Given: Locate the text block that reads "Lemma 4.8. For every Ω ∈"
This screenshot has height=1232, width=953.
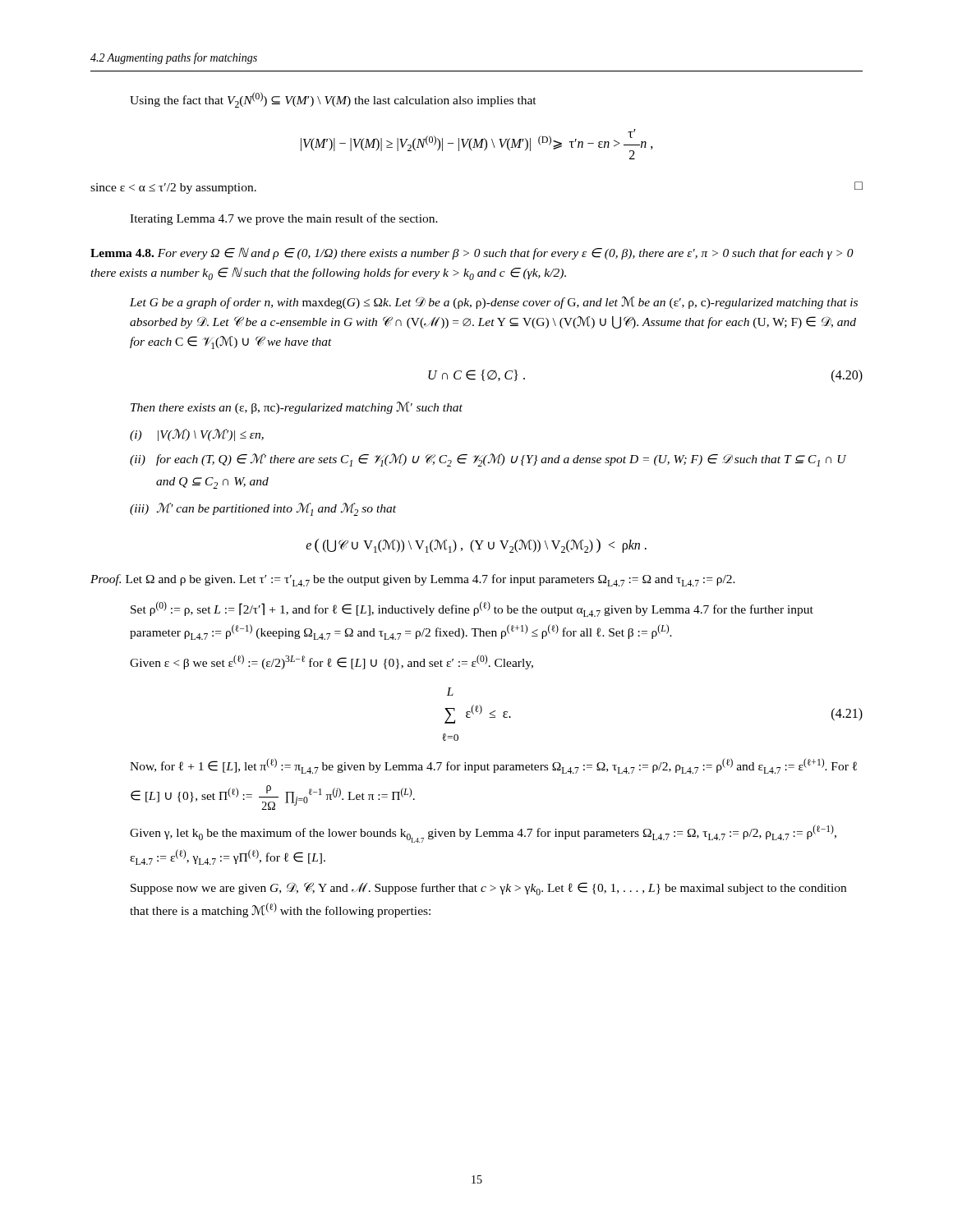Looking at the screenshot, I should [476, 298].
